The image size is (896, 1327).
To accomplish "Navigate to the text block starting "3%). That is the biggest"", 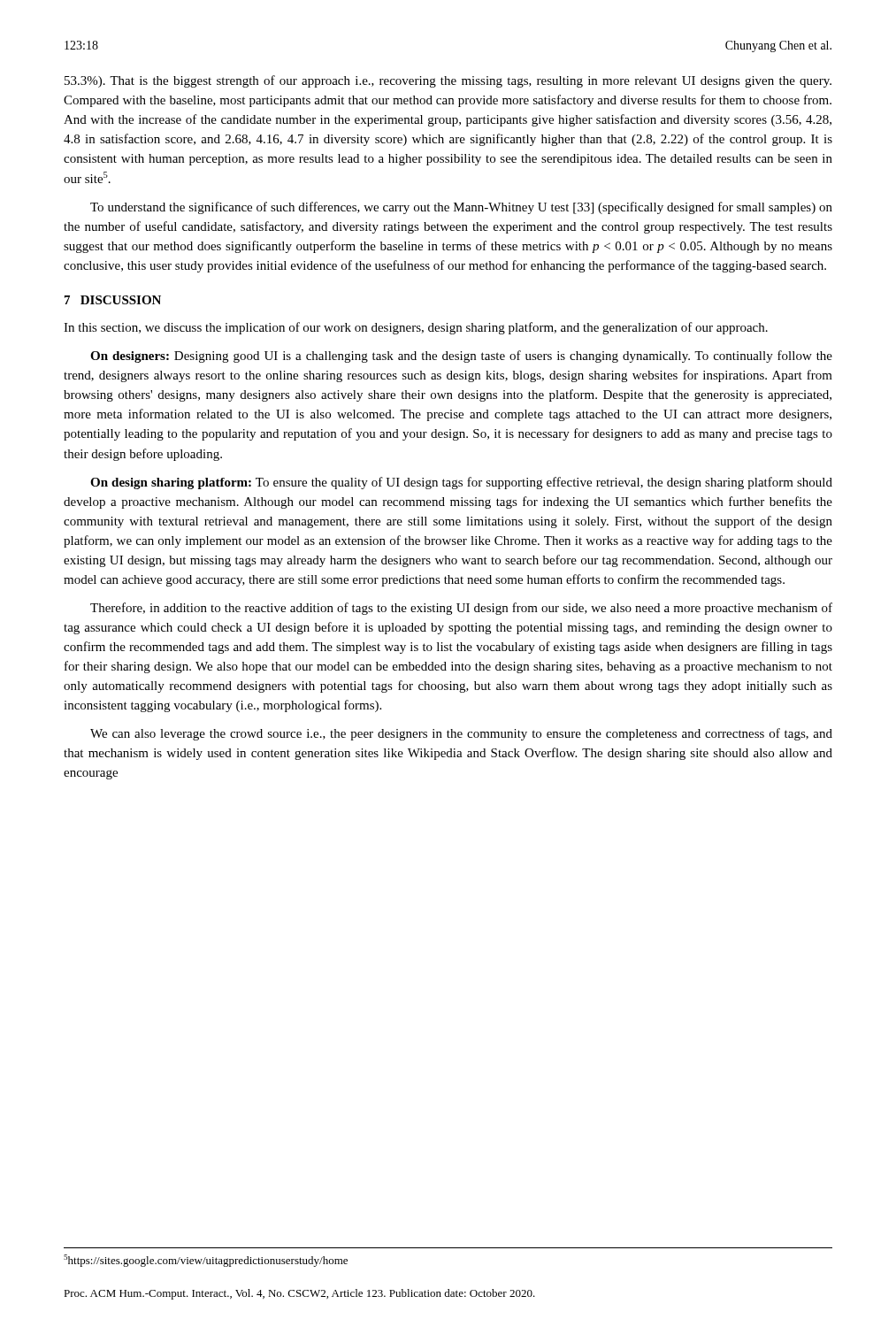I will click(448, 130).
